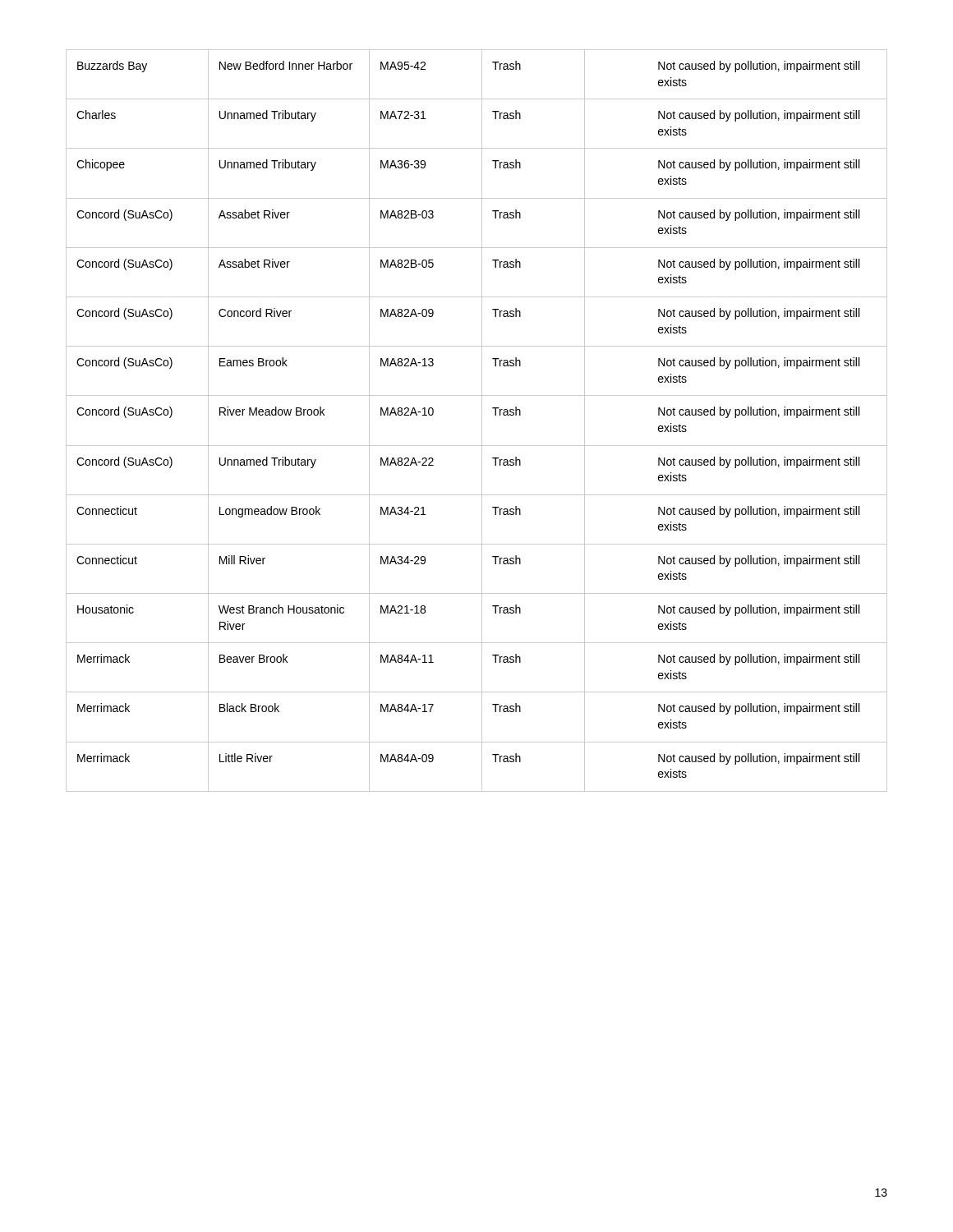Image resolution: width=953 pixels, height=1232 pixels.
Task: Click on the table containing "River Meadow Brook"
Action: coord(476,420)
